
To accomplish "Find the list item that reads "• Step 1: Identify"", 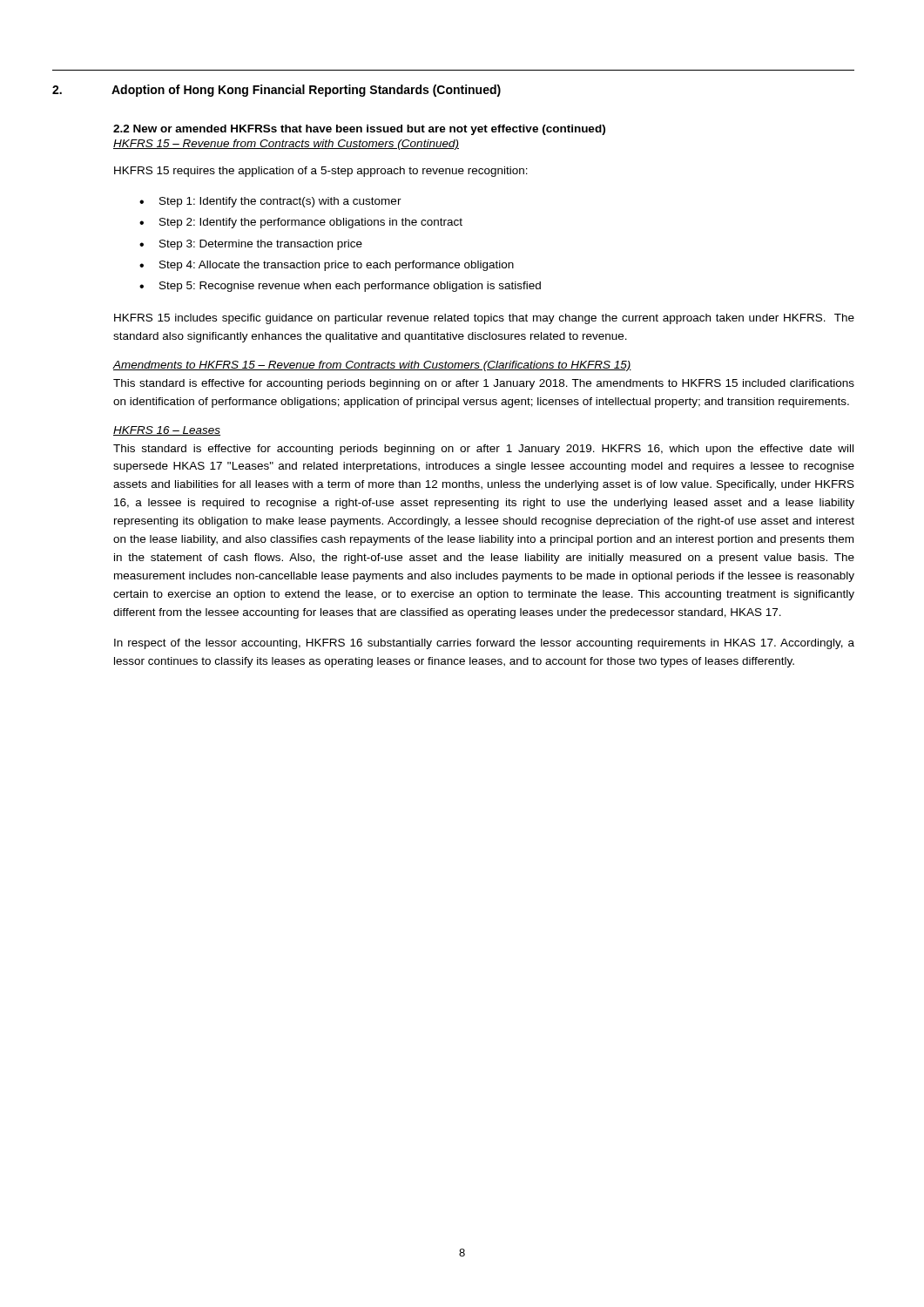I will pyautogui.click(x=270, y=202).
